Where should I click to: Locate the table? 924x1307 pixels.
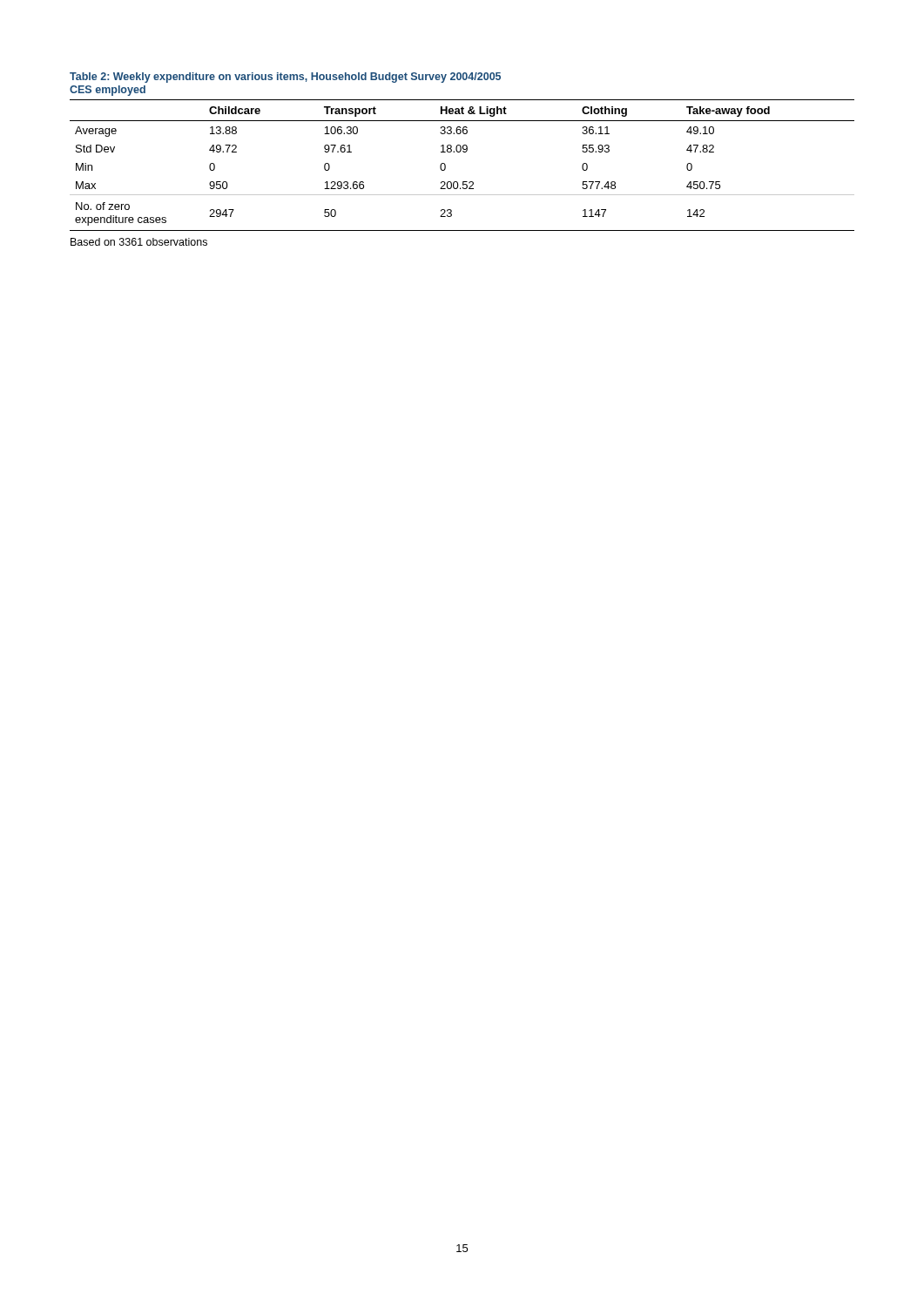[x=462, y=165]
